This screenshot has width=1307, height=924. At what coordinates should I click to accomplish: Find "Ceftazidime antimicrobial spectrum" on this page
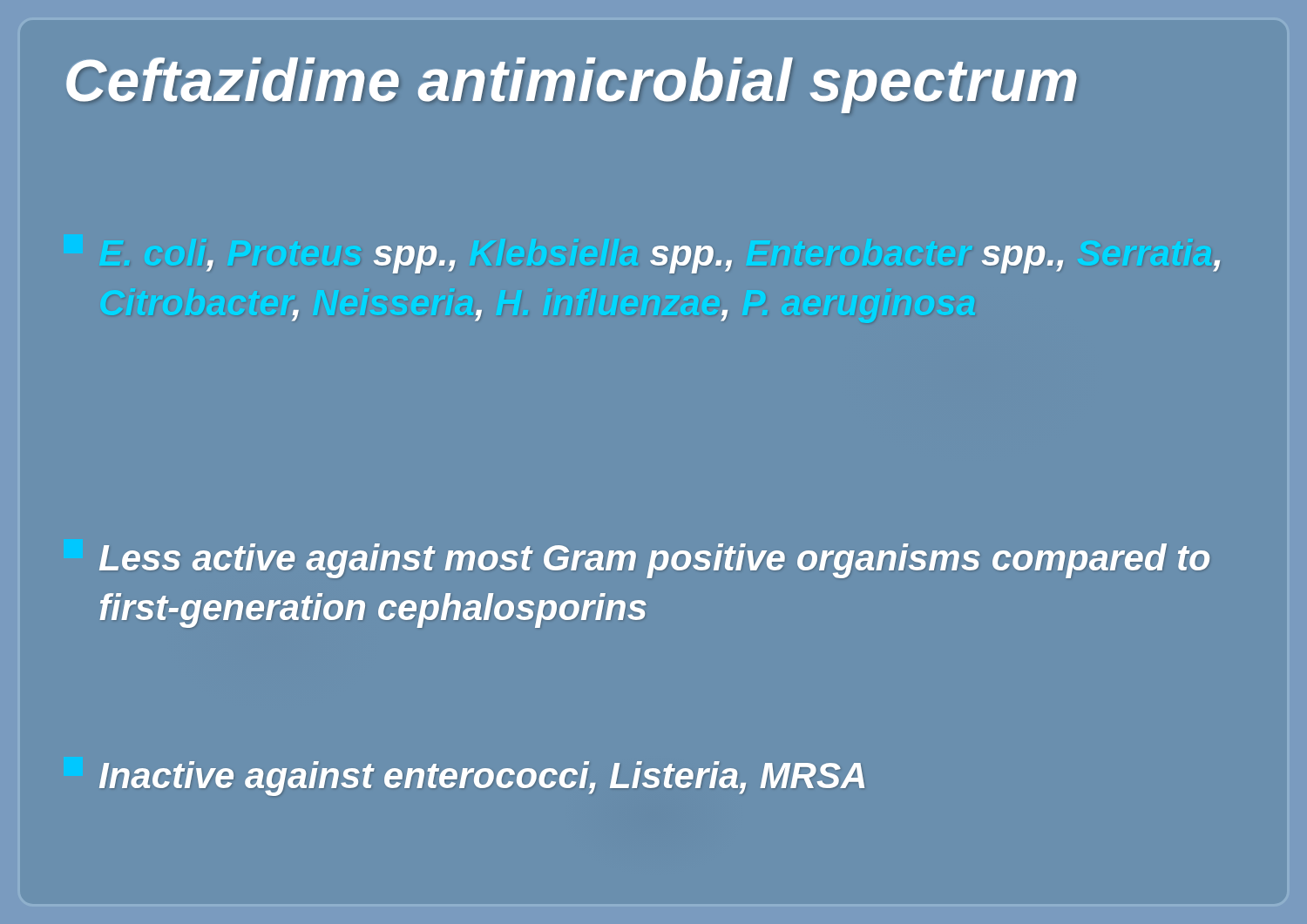tap(571, 80)
